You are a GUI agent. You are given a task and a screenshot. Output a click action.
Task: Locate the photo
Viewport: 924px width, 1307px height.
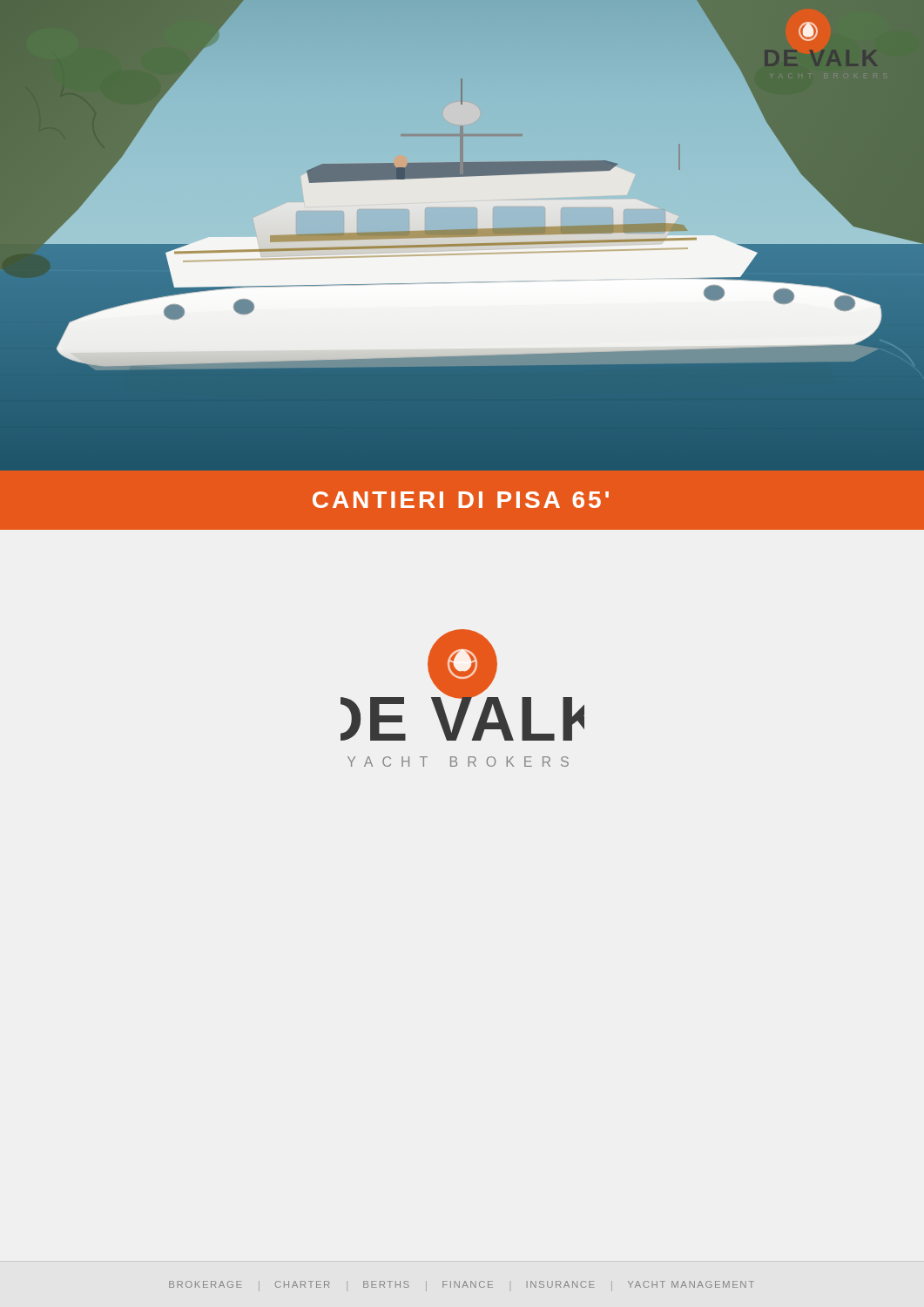pyautogui.click(x=462, y=235)
